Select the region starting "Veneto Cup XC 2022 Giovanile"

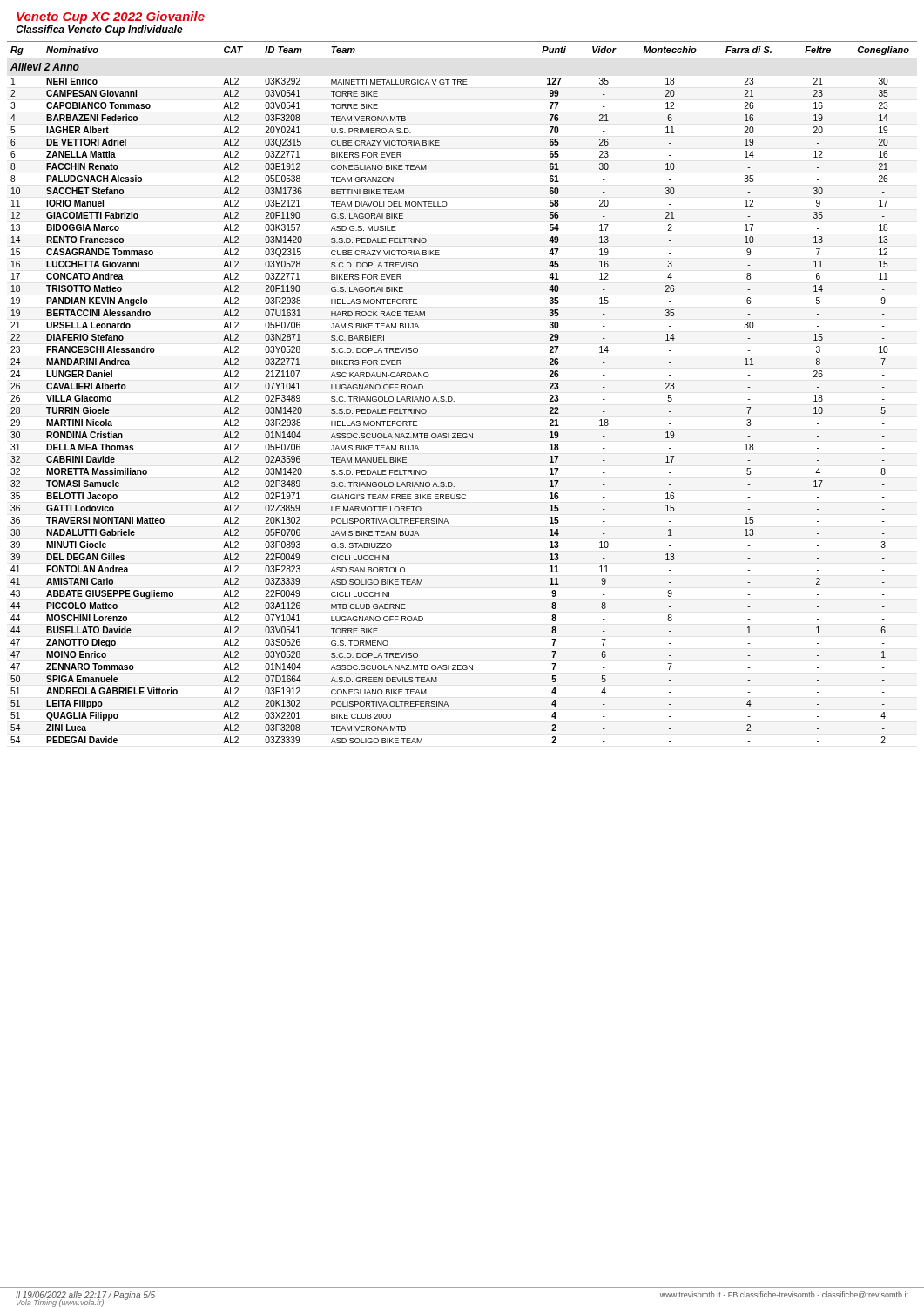(x=110, y=16)
